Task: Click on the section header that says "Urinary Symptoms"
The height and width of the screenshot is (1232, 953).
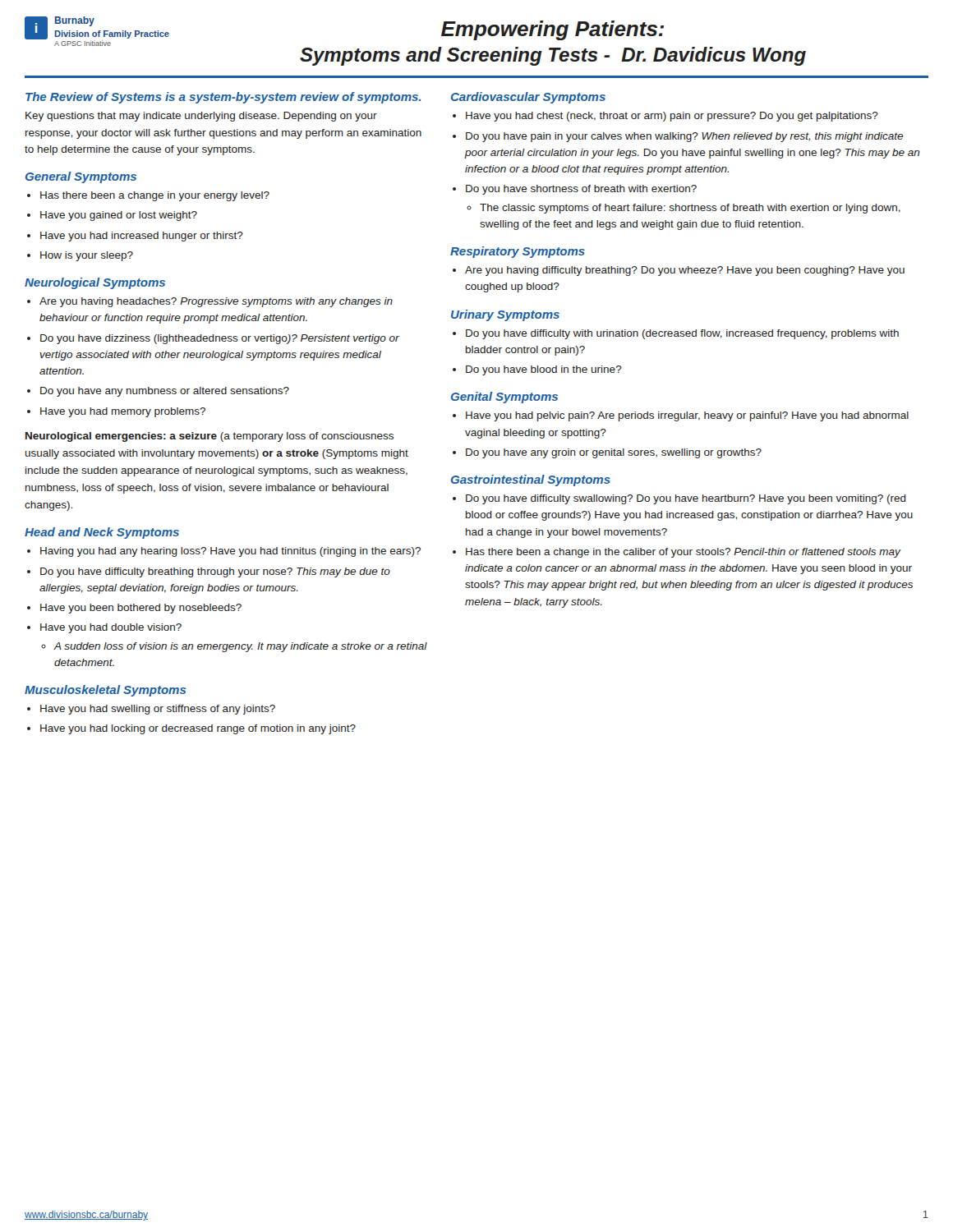Action: (505, 314)
